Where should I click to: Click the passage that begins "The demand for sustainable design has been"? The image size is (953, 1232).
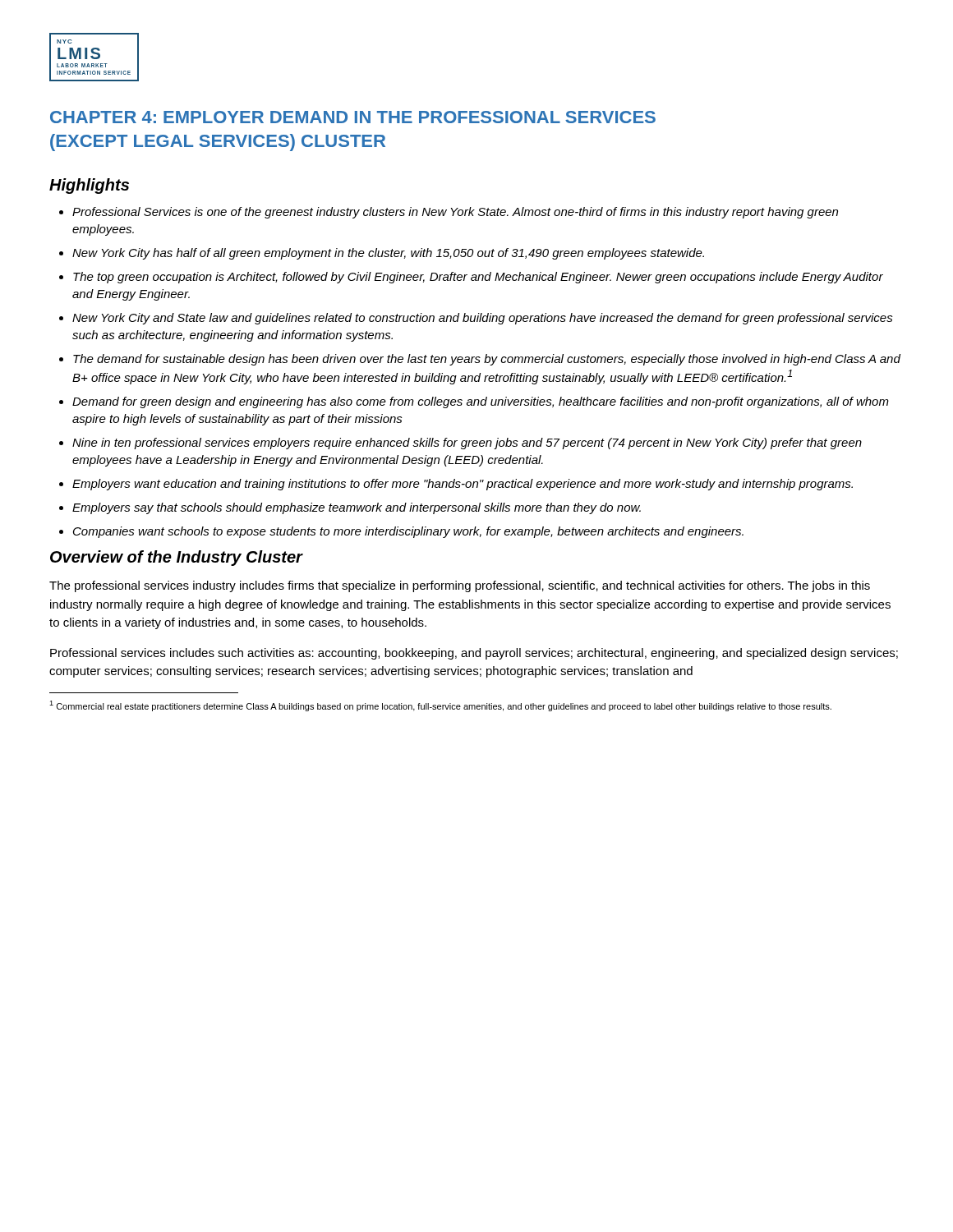click(486, 368)
